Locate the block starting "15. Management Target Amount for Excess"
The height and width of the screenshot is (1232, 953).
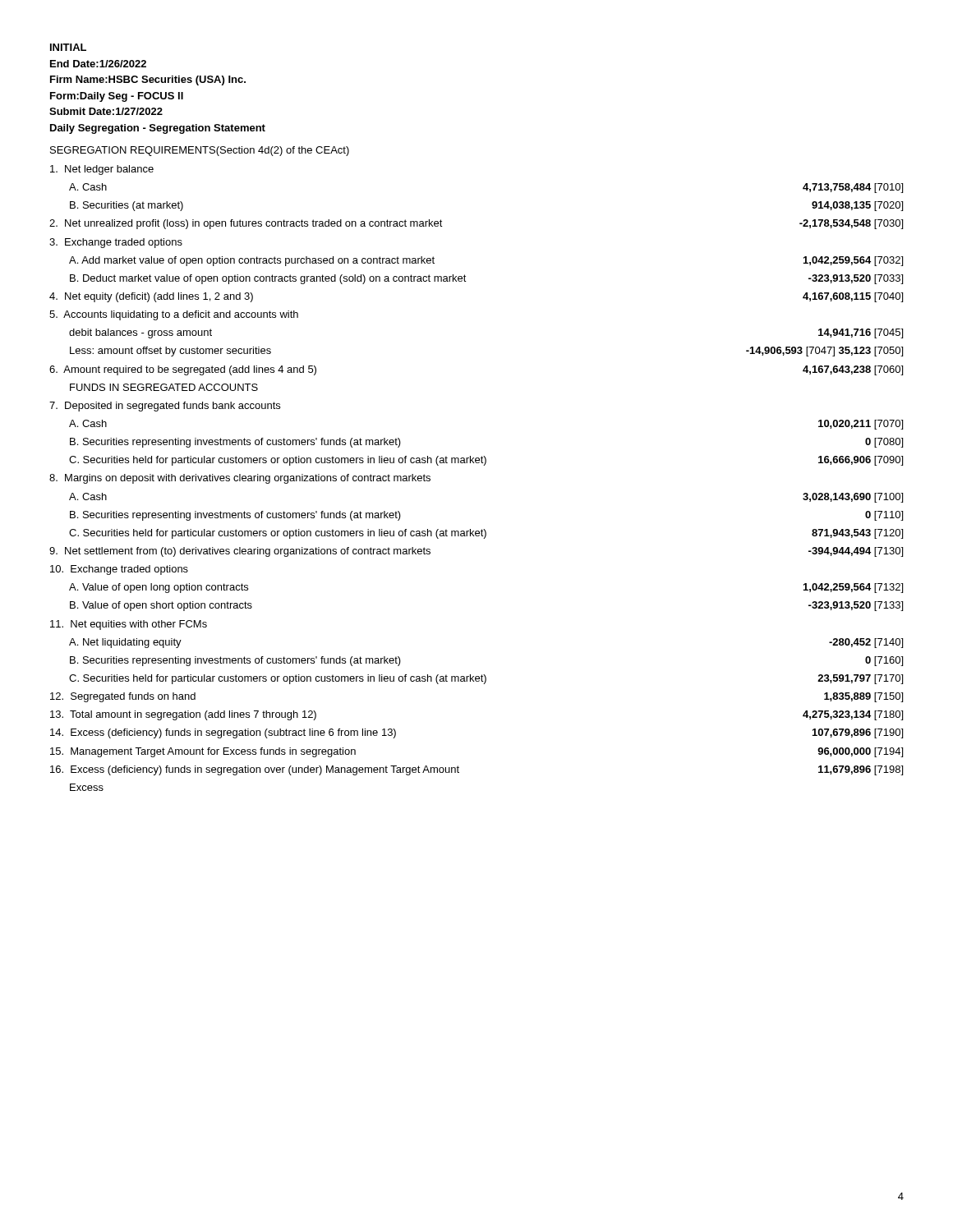pyautogui.click(x=203, y=752)
